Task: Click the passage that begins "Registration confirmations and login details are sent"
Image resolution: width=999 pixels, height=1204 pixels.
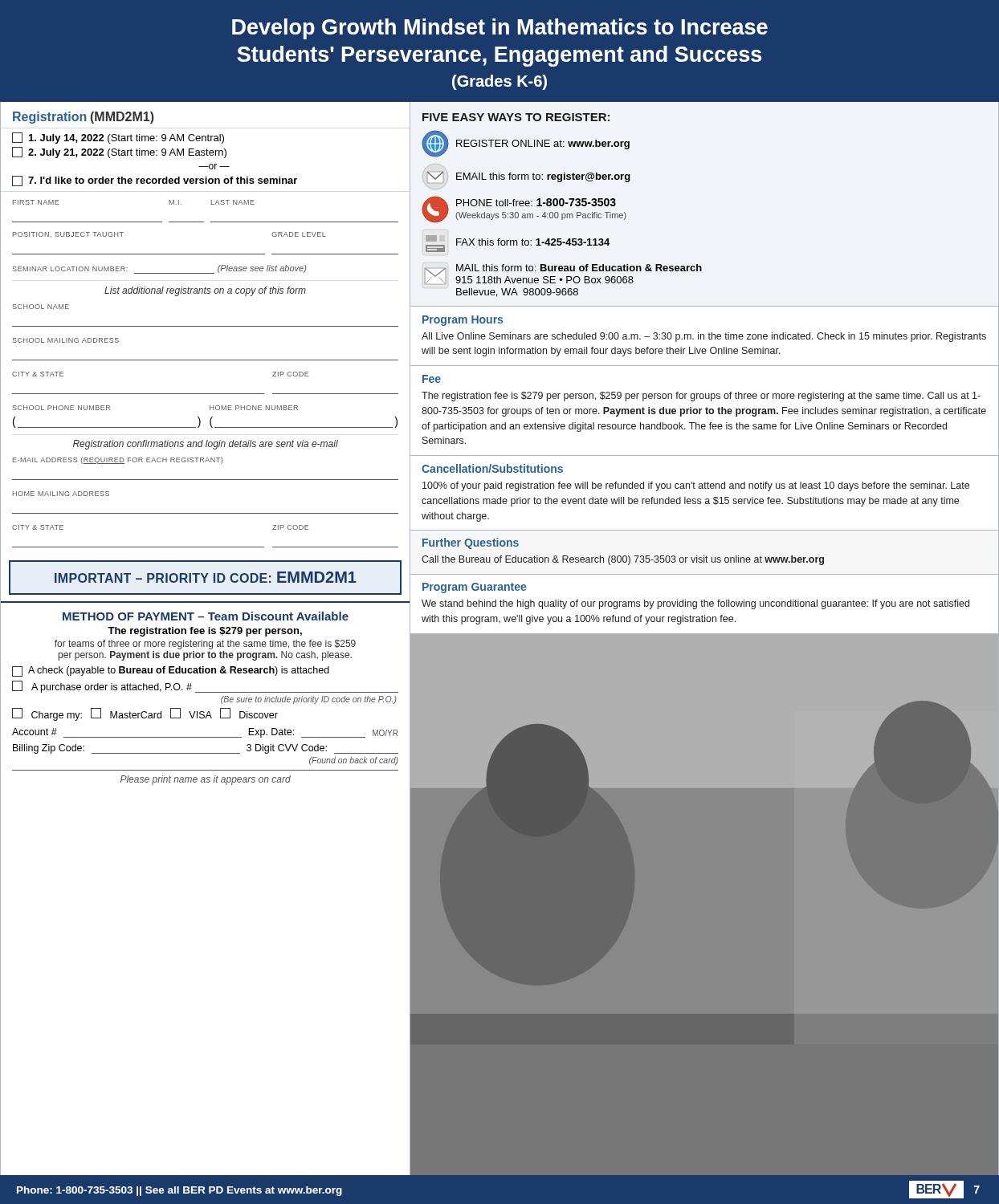Action: point(205,443)
